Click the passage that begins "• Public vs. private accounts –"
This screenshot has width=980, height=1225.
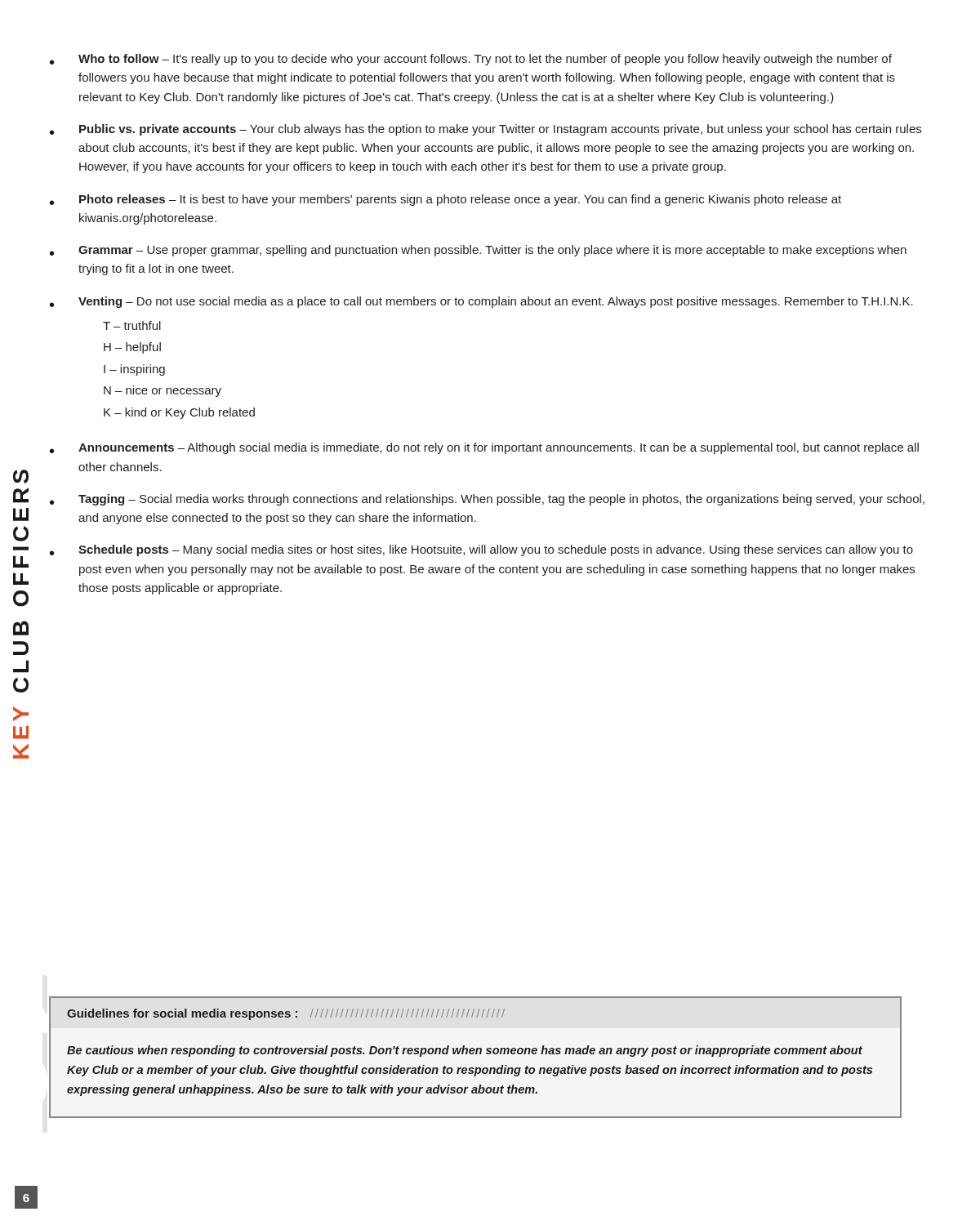(x=494, y=148)
